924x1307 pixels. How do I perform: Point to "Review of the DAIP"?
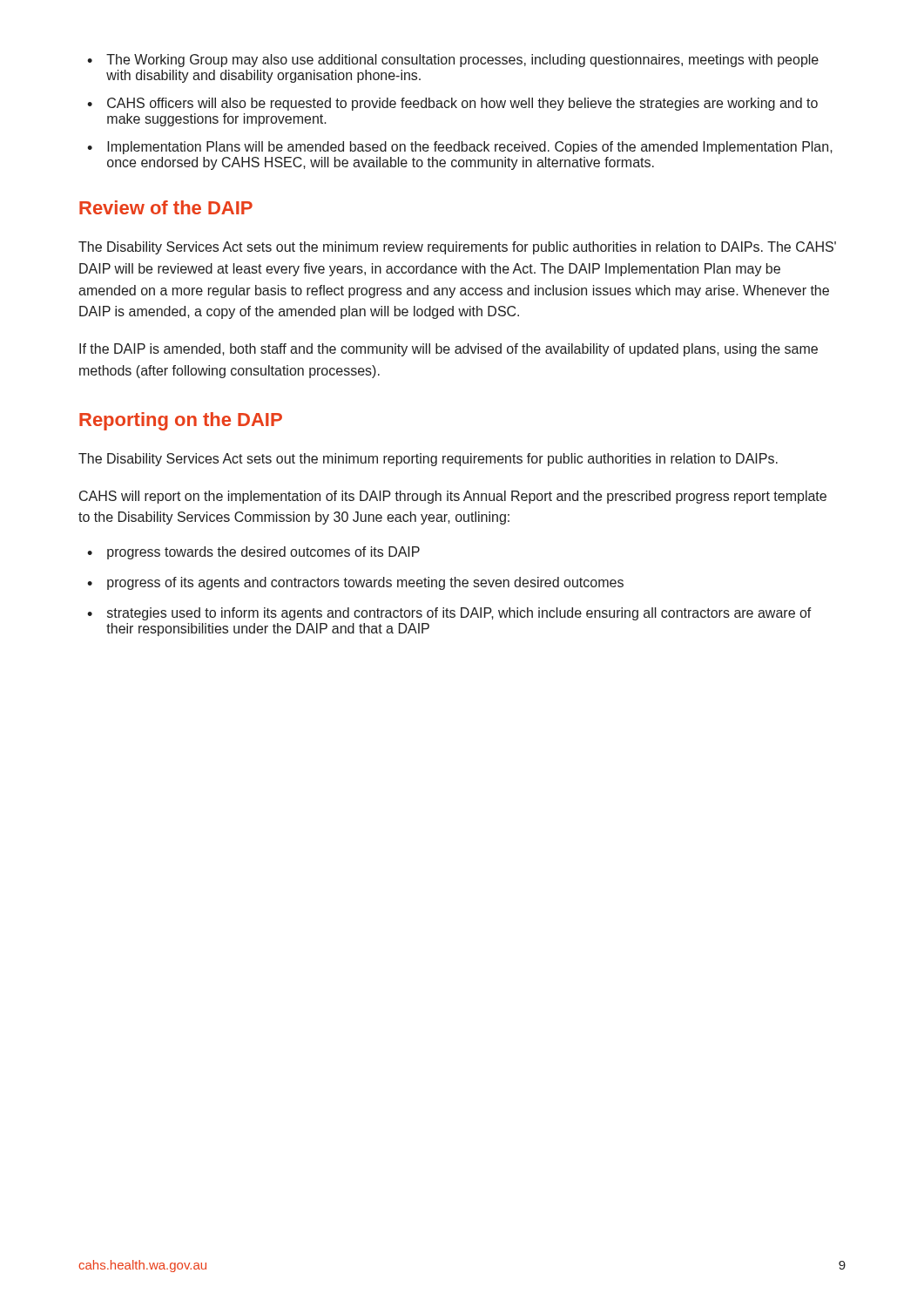166,208
